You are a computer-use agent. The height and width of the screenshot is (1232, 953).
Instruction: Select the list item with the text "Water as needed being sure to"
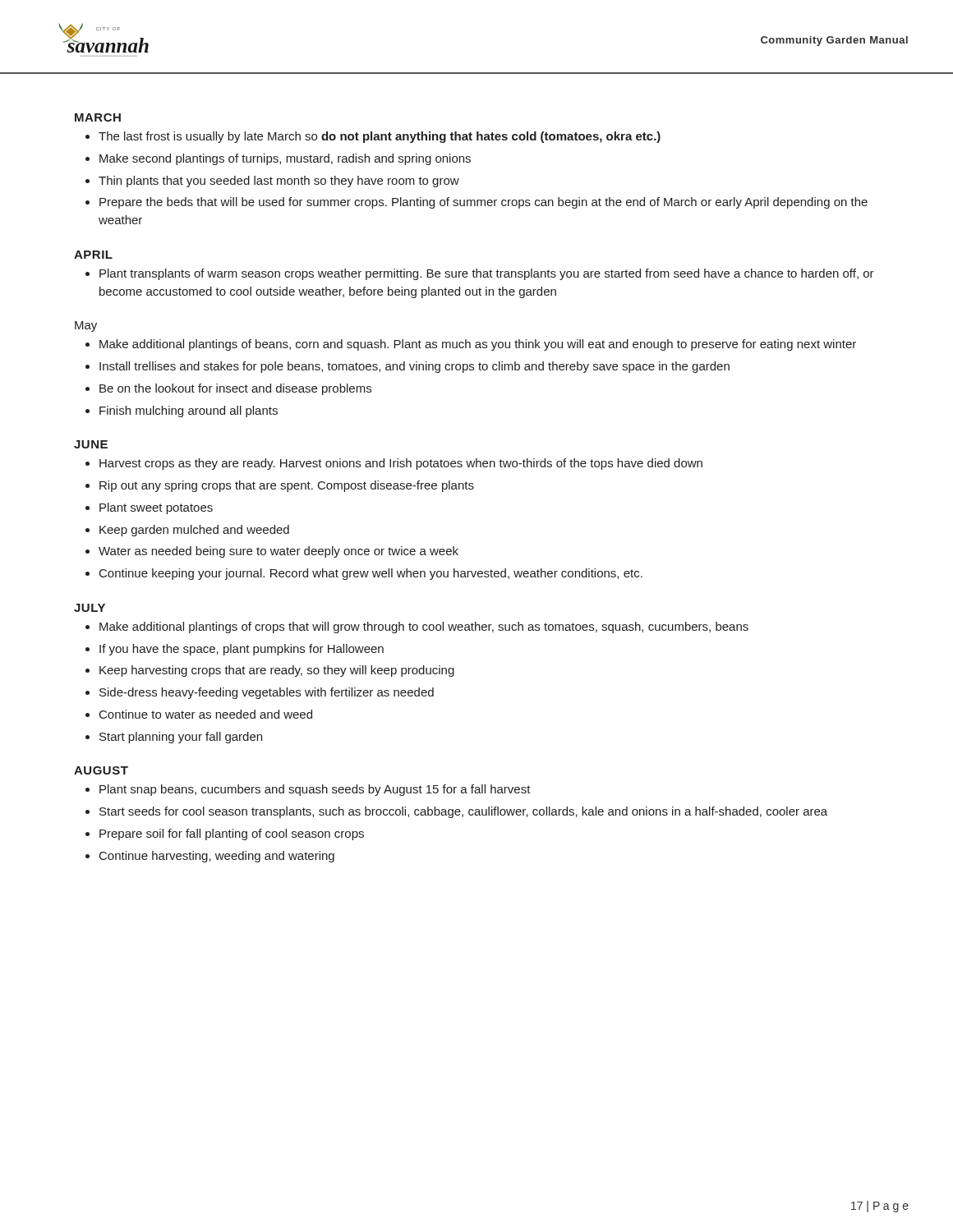coord(279,551)
